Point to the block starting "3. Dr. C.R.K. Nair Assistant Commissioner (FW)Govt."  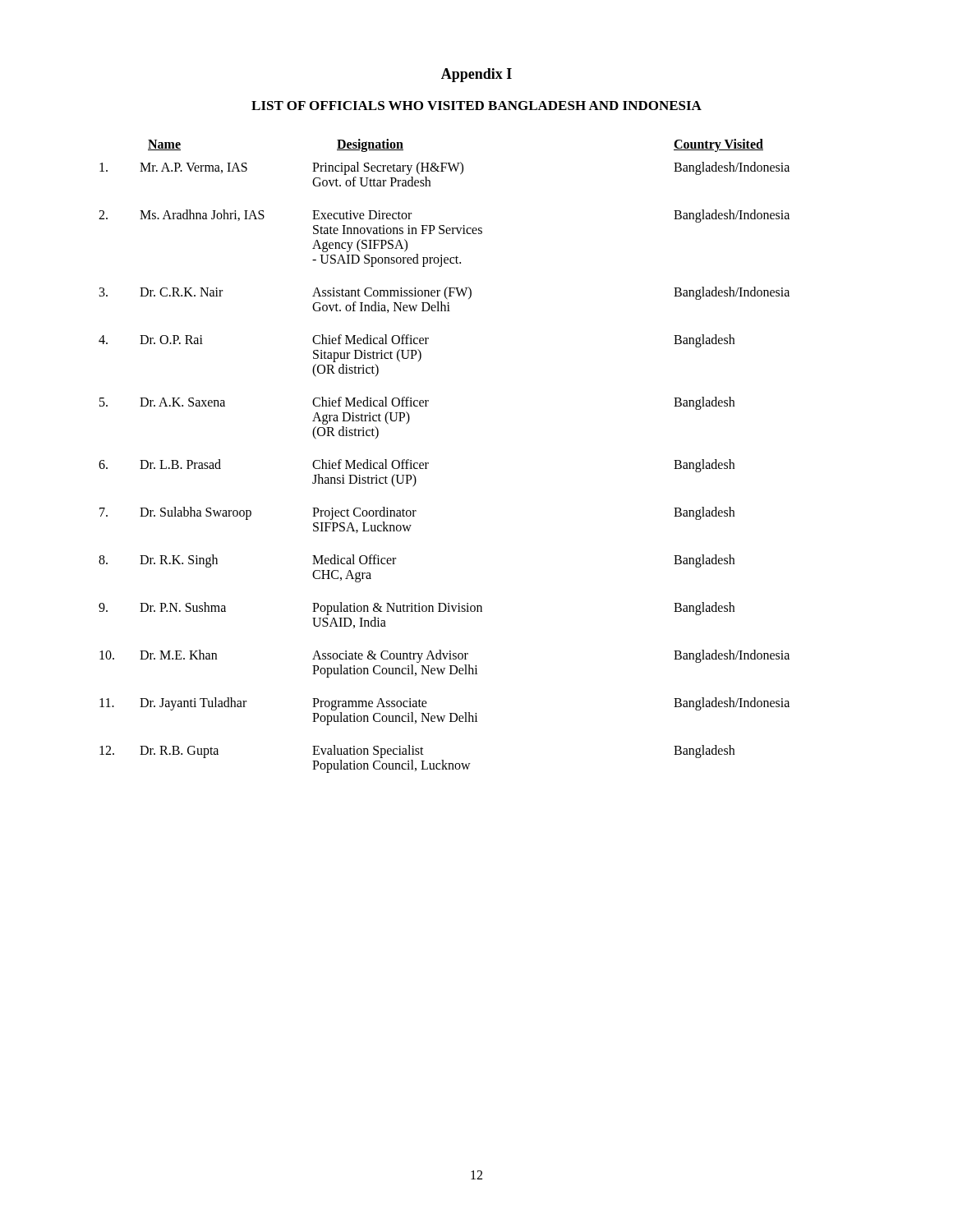[x=476, y=300]
